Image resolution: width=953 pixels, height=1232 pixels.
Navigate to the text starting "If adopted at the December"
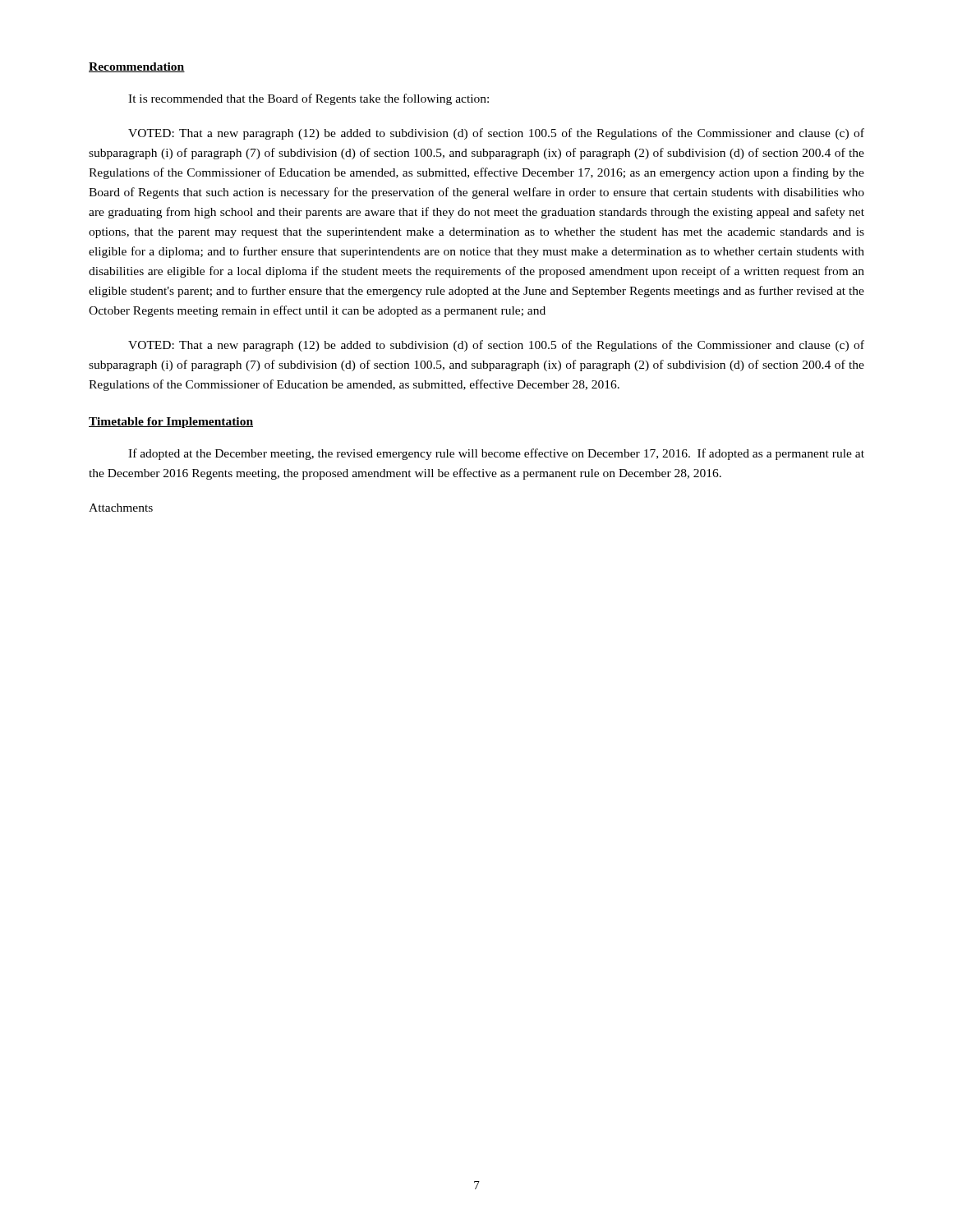(476, 463)
